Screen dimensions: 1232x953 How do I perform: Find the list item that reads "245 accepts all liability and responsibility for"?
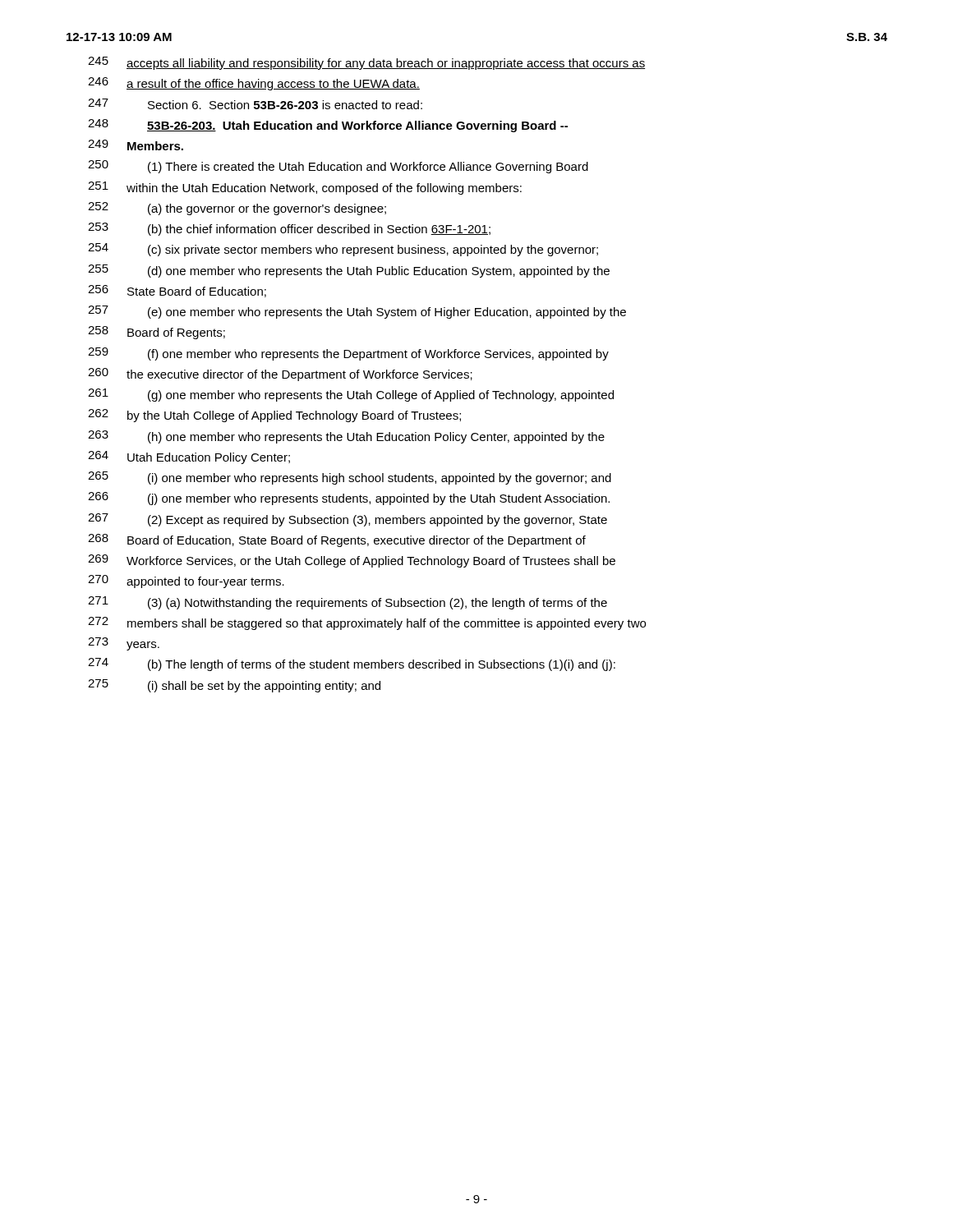click(x=476, y=63)
